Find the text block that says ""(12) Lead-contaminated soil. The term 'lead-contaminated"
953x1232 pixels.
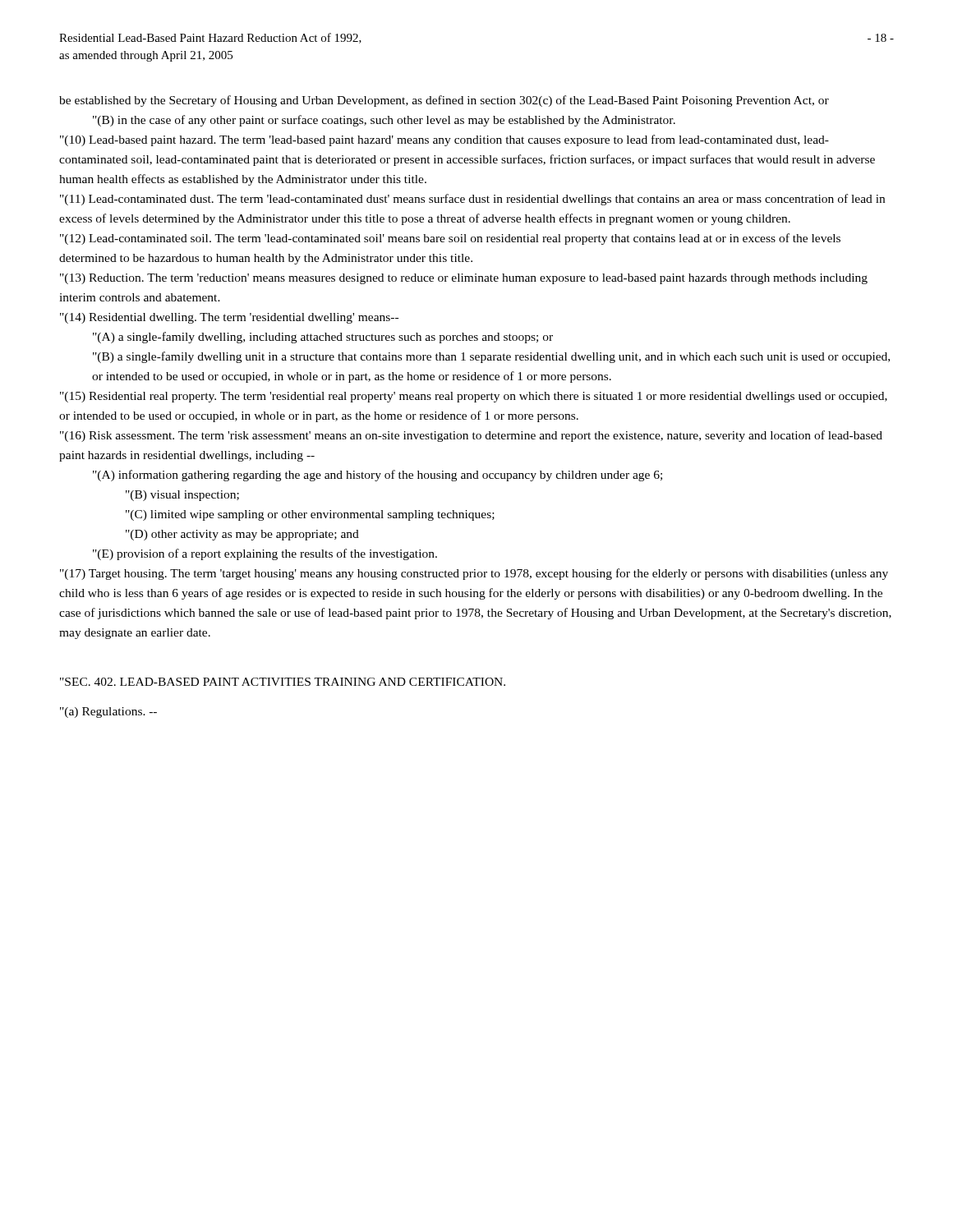click(x=476, y=248)
